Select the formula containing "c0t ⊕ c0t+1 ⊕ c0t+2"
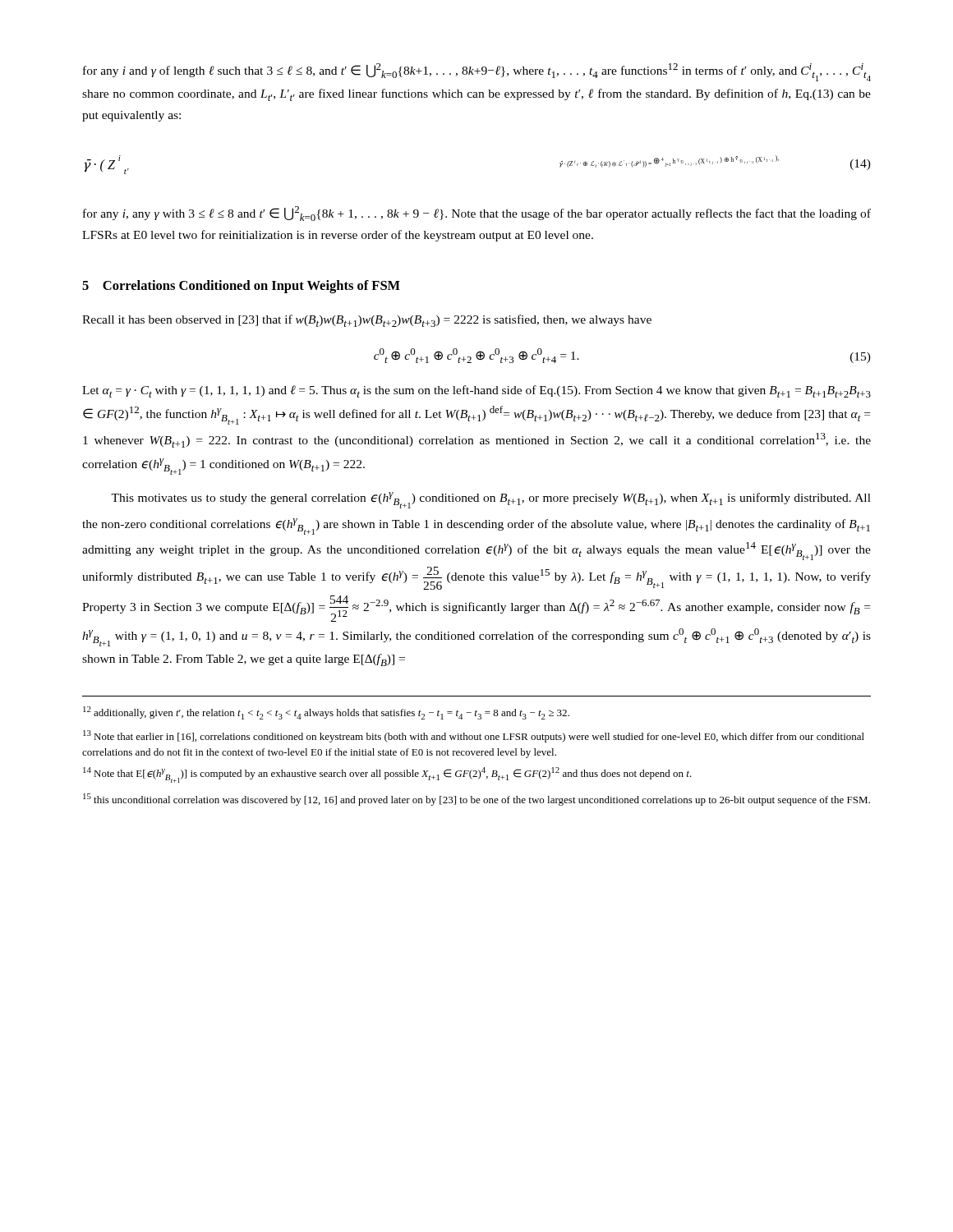Image resolution: width=953 pixels, height=1232 pixels. coord(480,355)
